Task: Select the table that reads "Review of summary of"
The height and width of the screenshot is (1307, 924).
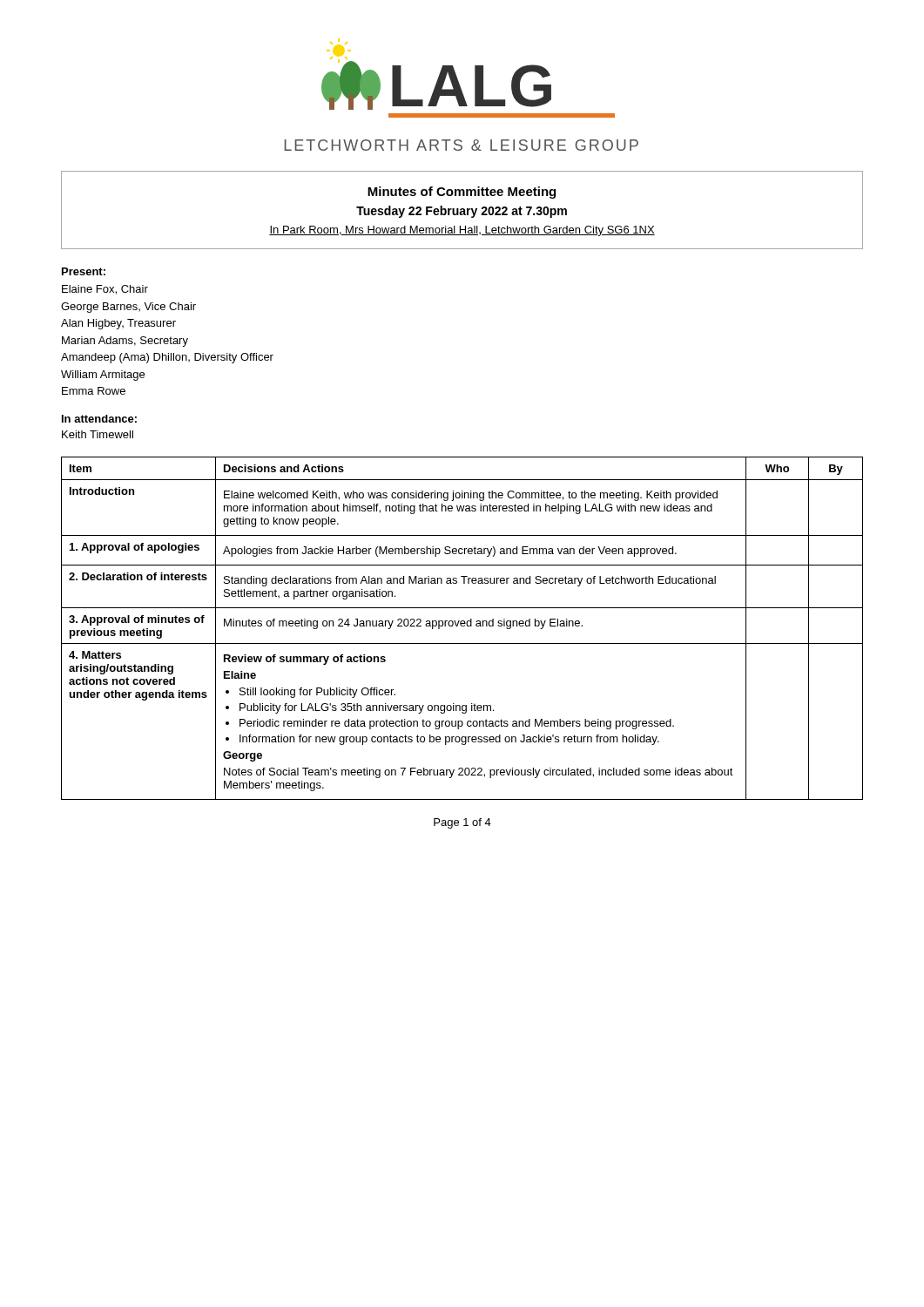Action: [462, 628]
